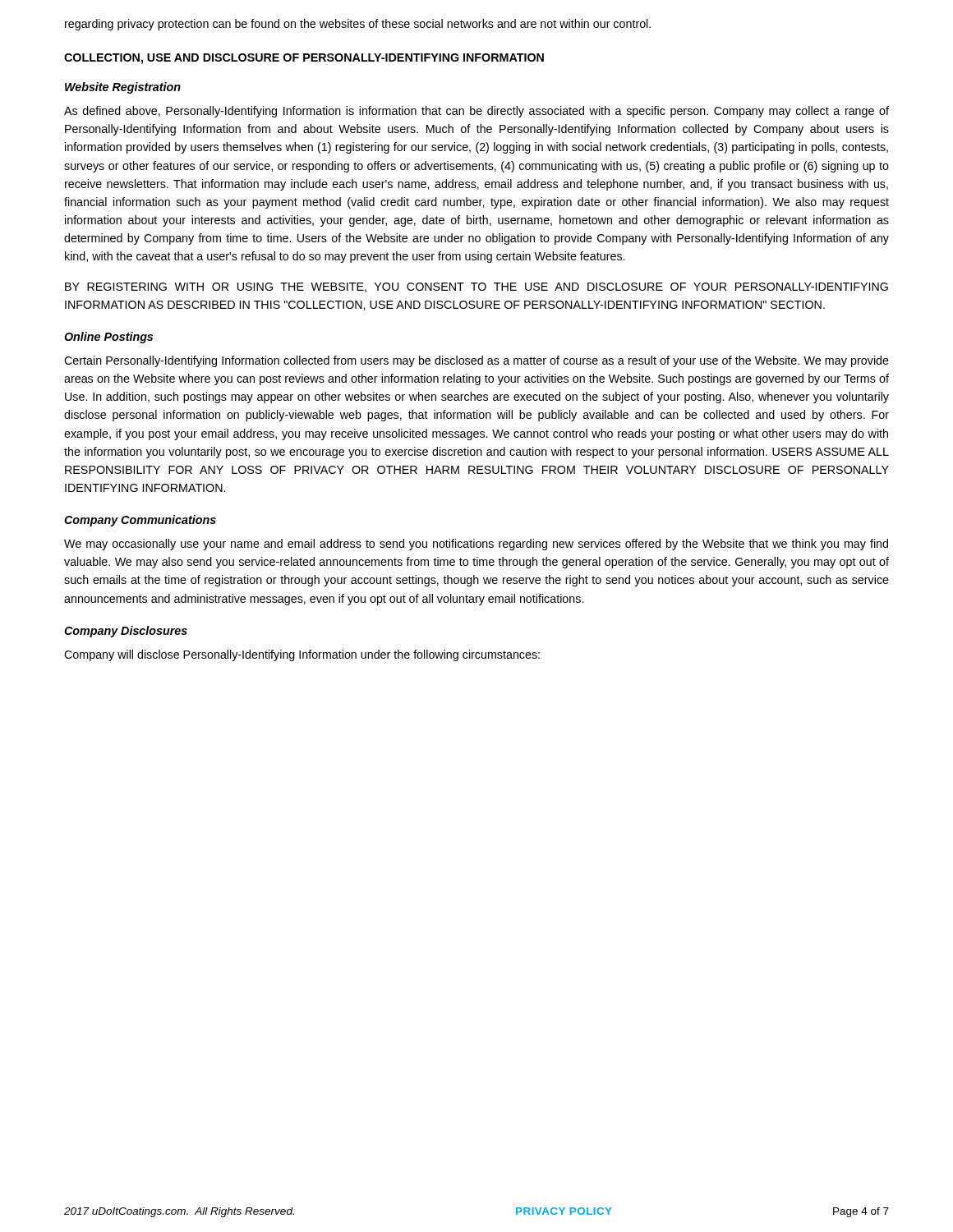953x1232 pixels.
Task: Locate the text block containing "regarding privacy protection can be found on the"
Action: [x=358, y=24]
